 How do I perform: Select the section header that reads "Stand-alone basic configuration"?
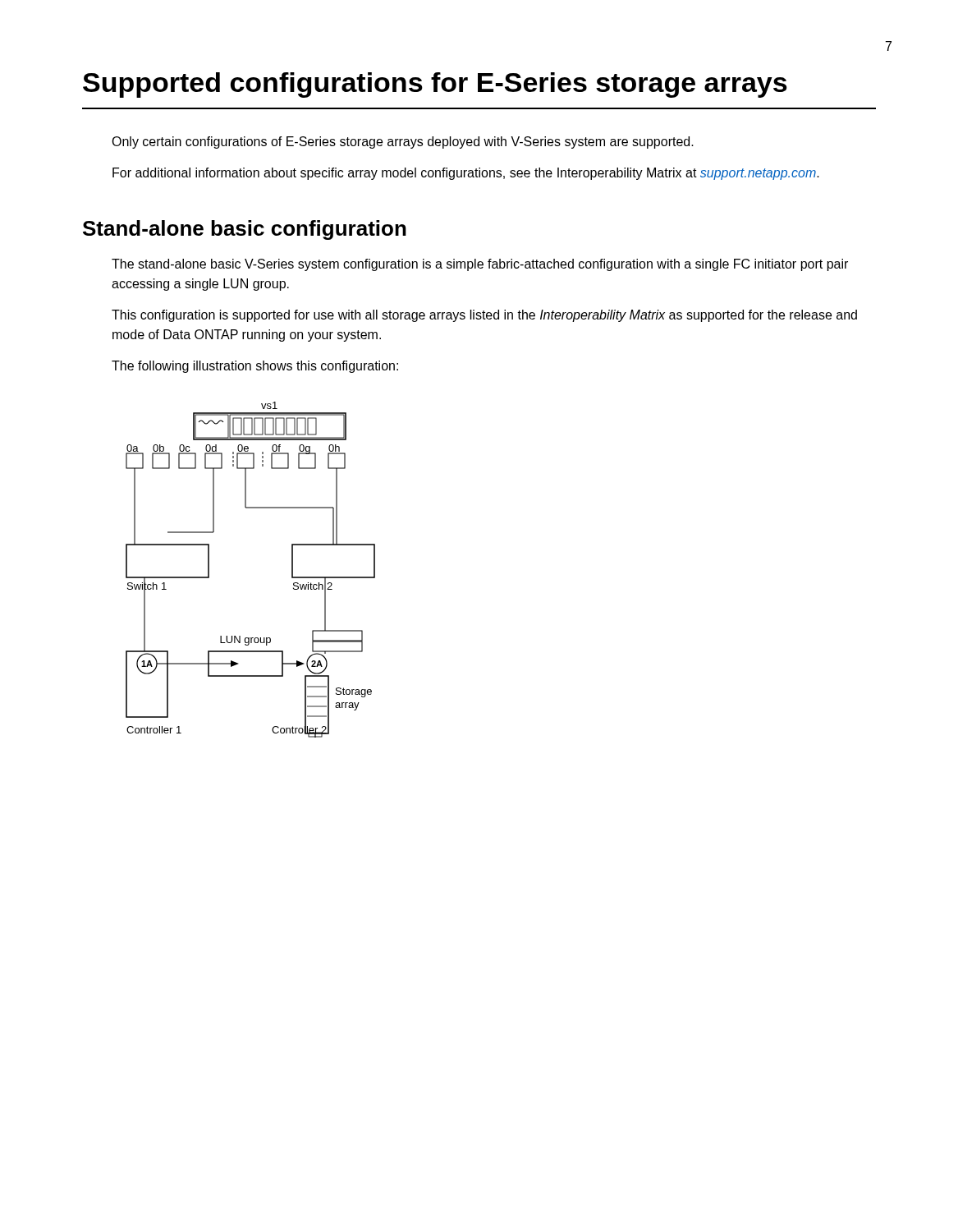pos(245,228)
